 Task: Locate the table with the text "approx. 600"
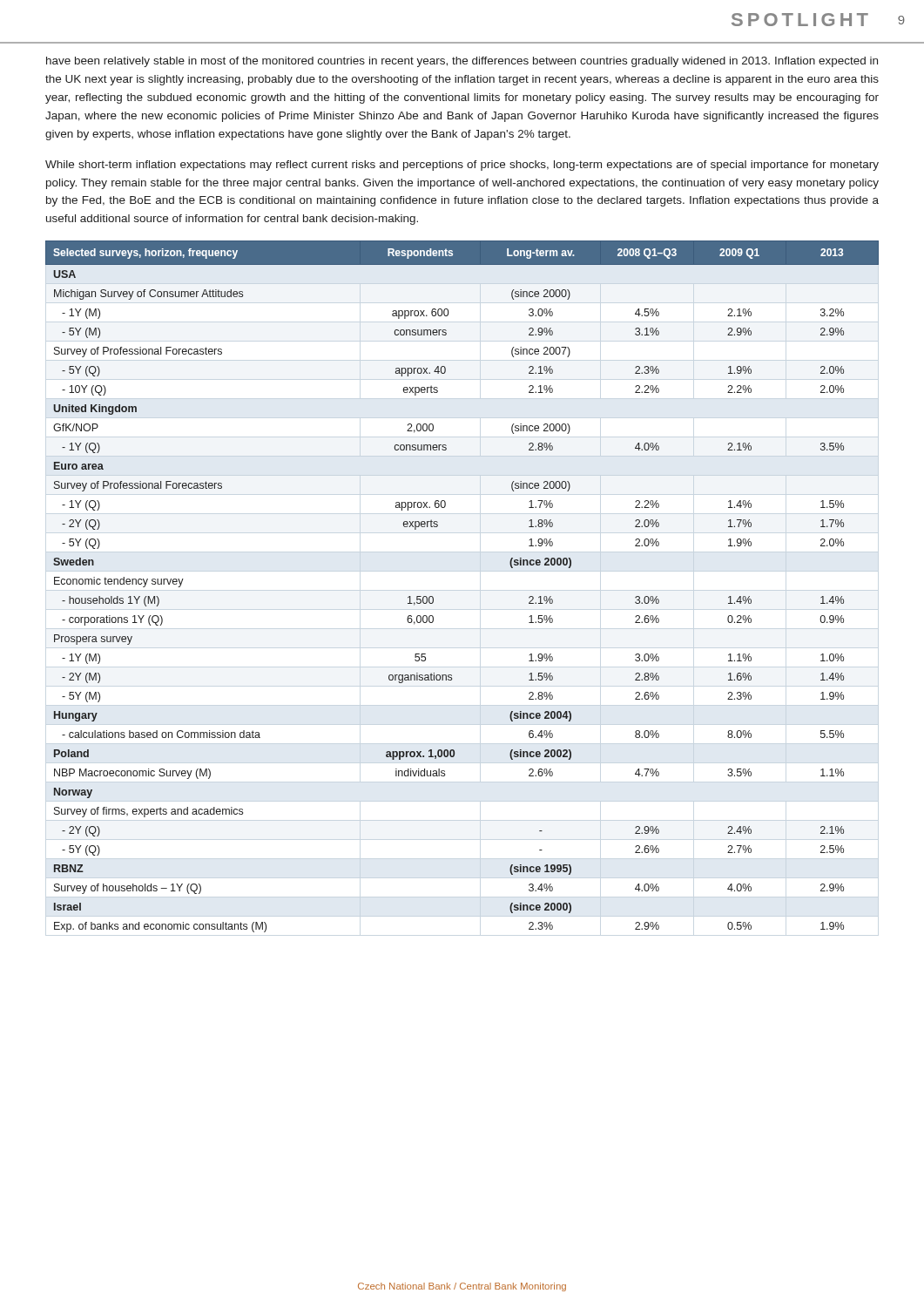click(462, 588)
